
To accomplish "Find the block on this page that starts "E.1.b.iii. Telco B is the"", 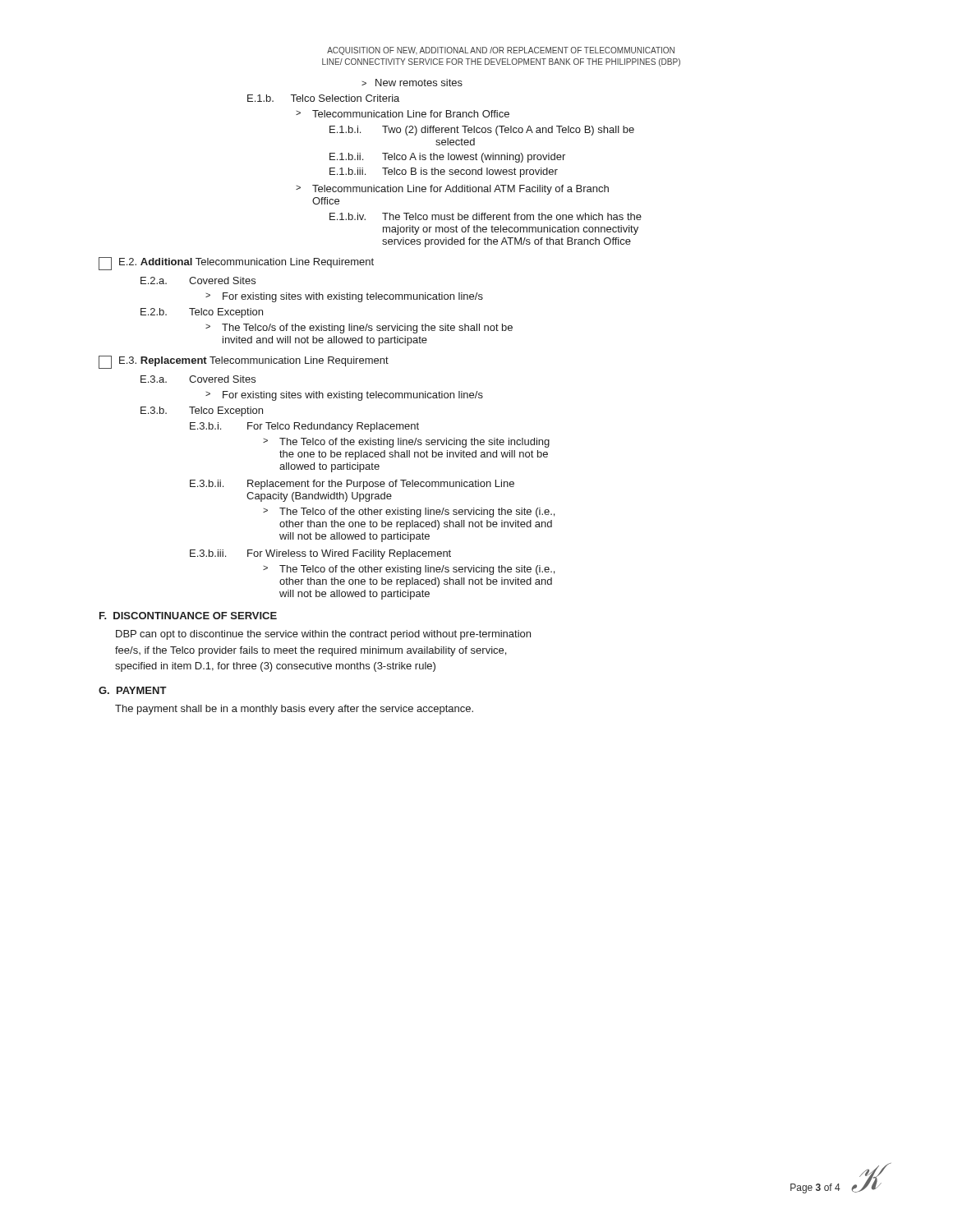I will 443,171.
